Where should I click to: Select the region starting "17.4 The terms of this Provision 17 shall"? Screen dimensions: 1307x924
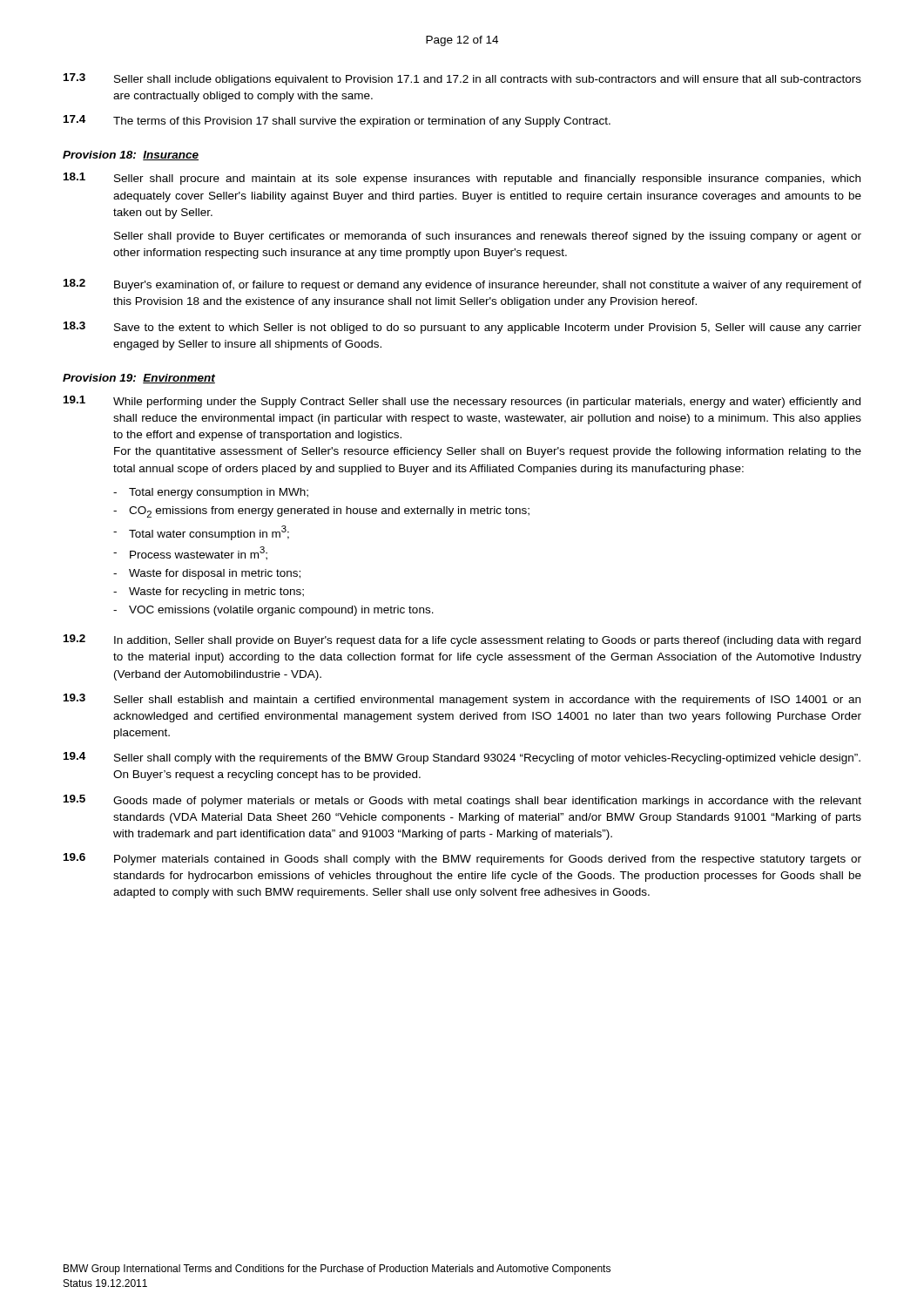(462, 121)
